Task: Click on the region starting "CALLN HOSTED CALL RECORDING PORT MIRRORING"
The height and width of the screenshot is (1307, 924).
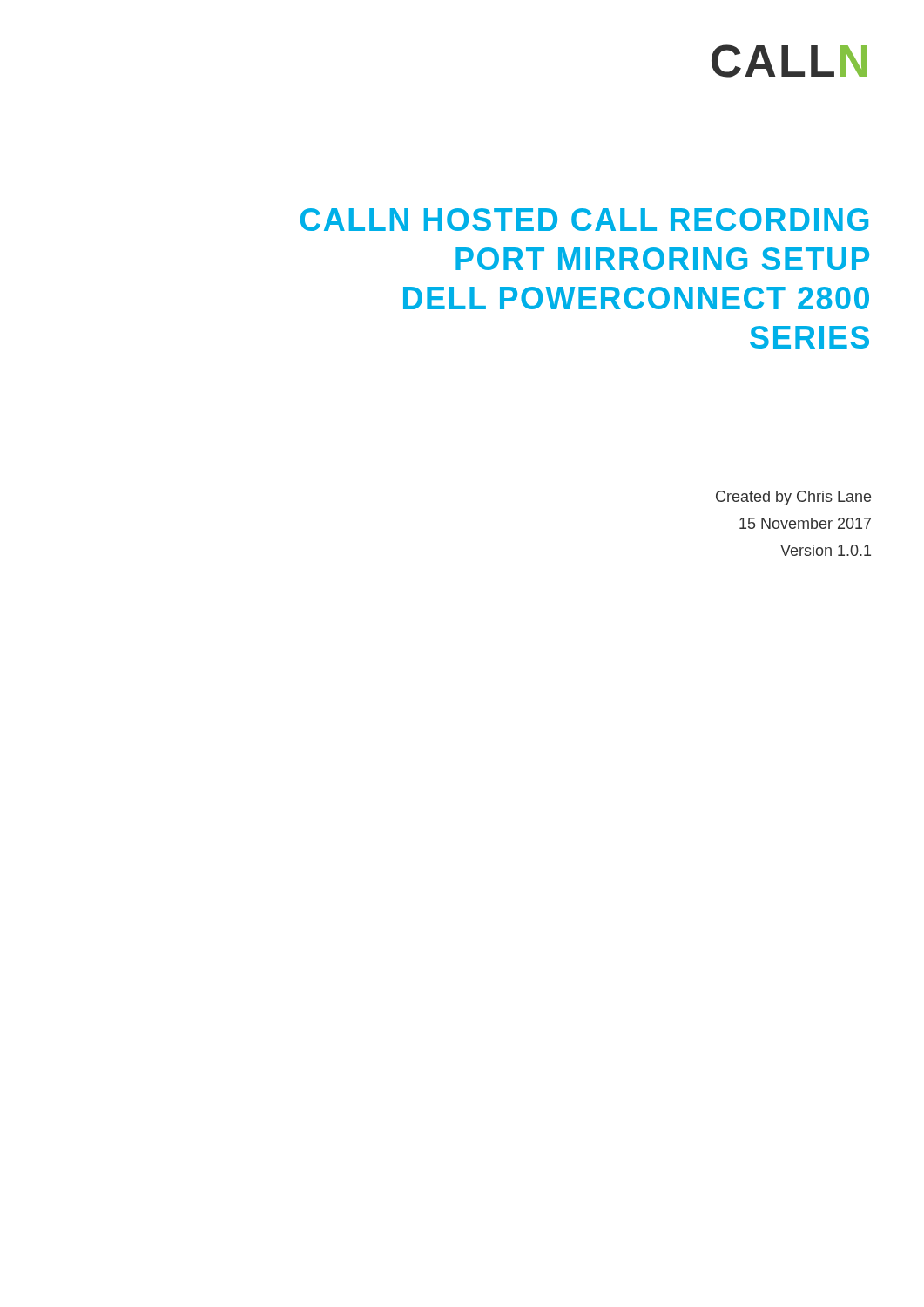Action: (585, 279)
